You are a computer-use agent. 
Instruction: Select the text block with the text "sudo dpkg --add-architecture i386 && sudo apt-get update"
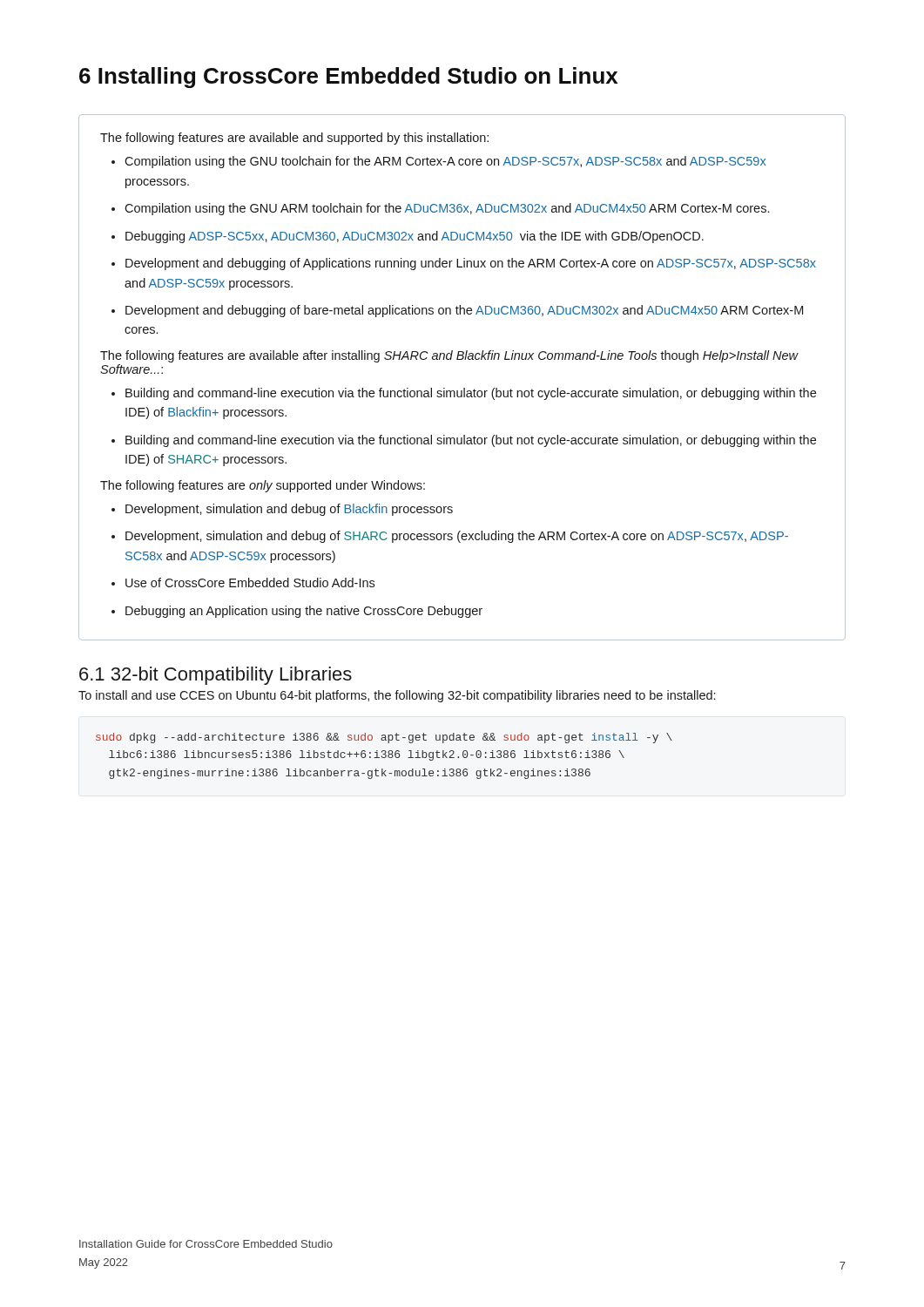[384, 755]
